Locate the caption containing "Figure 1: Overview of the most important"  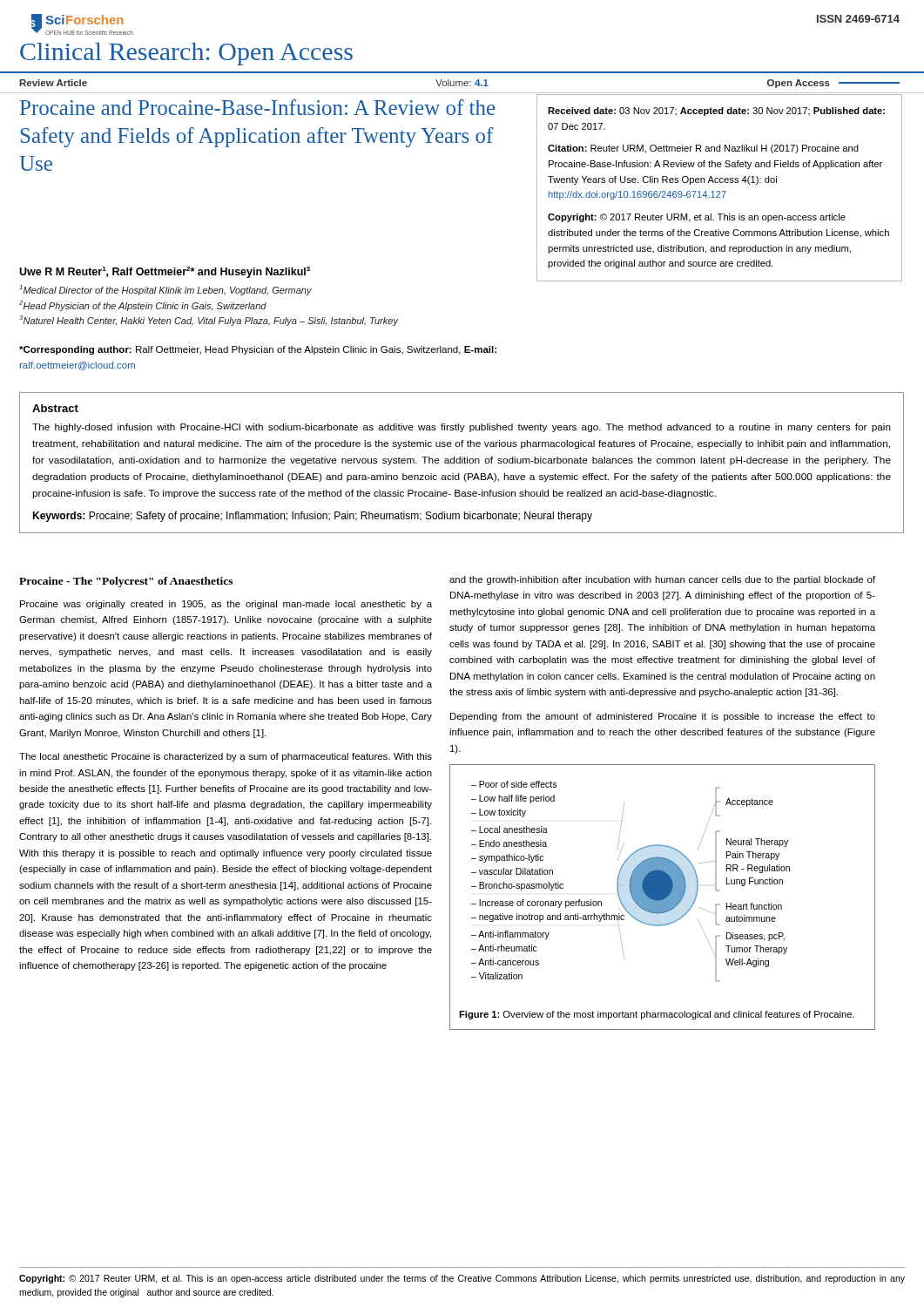(657, 1014)
